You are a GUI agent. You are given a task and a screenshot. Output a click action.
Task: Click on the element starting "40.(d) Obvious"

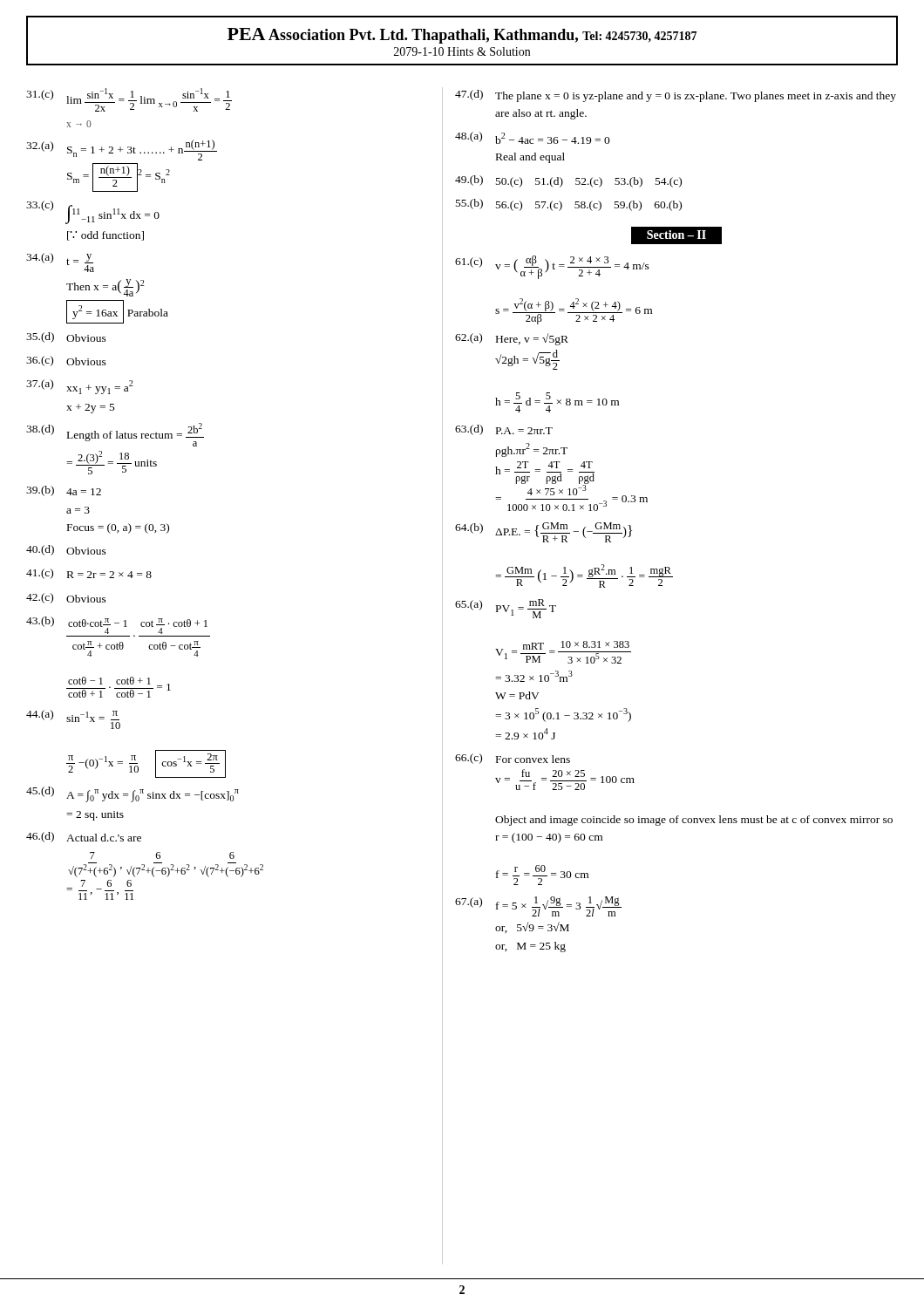click(x=66, y=550)
